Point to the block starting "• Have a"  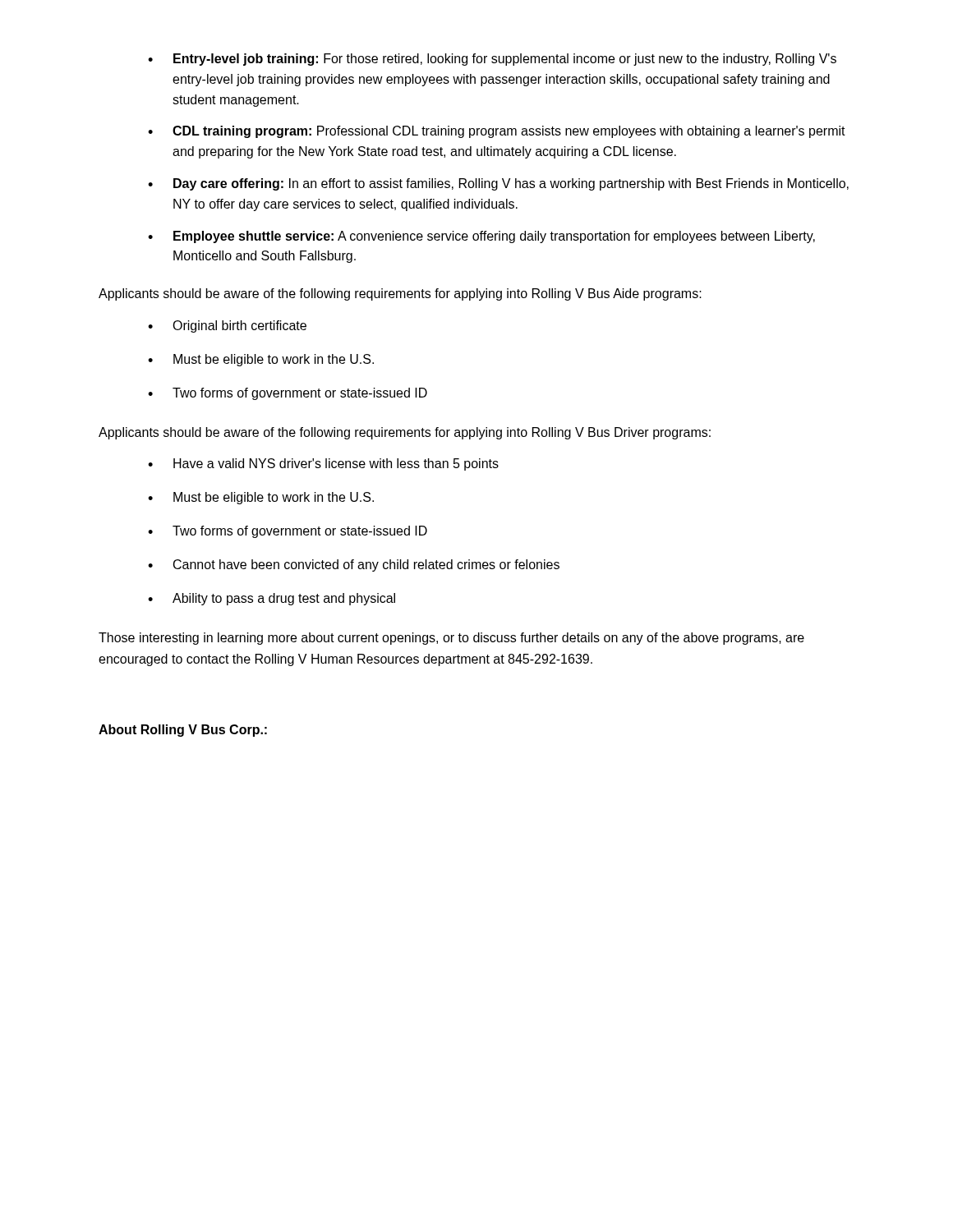coord(323,466)
